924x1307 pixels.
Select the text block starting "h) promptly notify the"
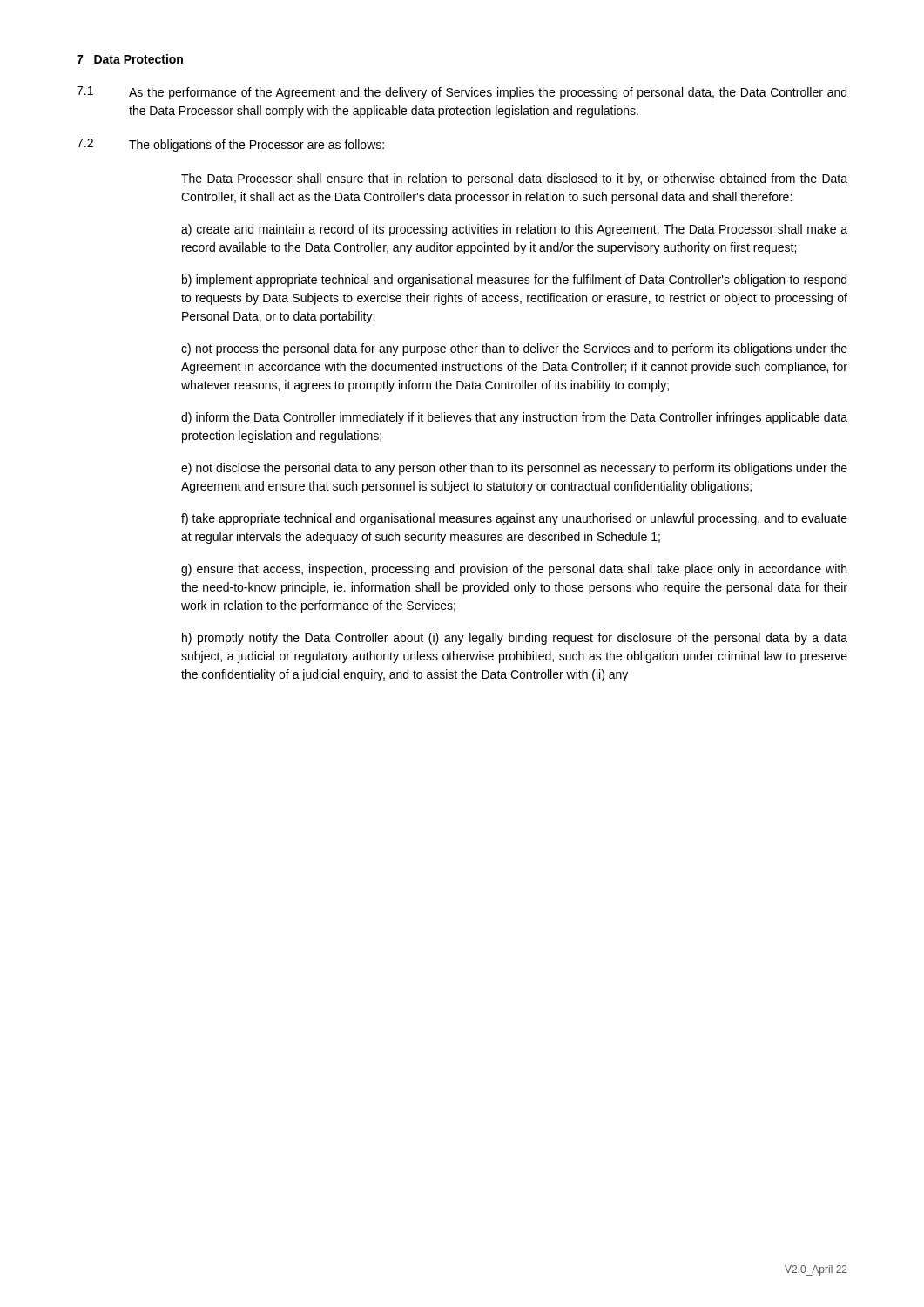514,656
